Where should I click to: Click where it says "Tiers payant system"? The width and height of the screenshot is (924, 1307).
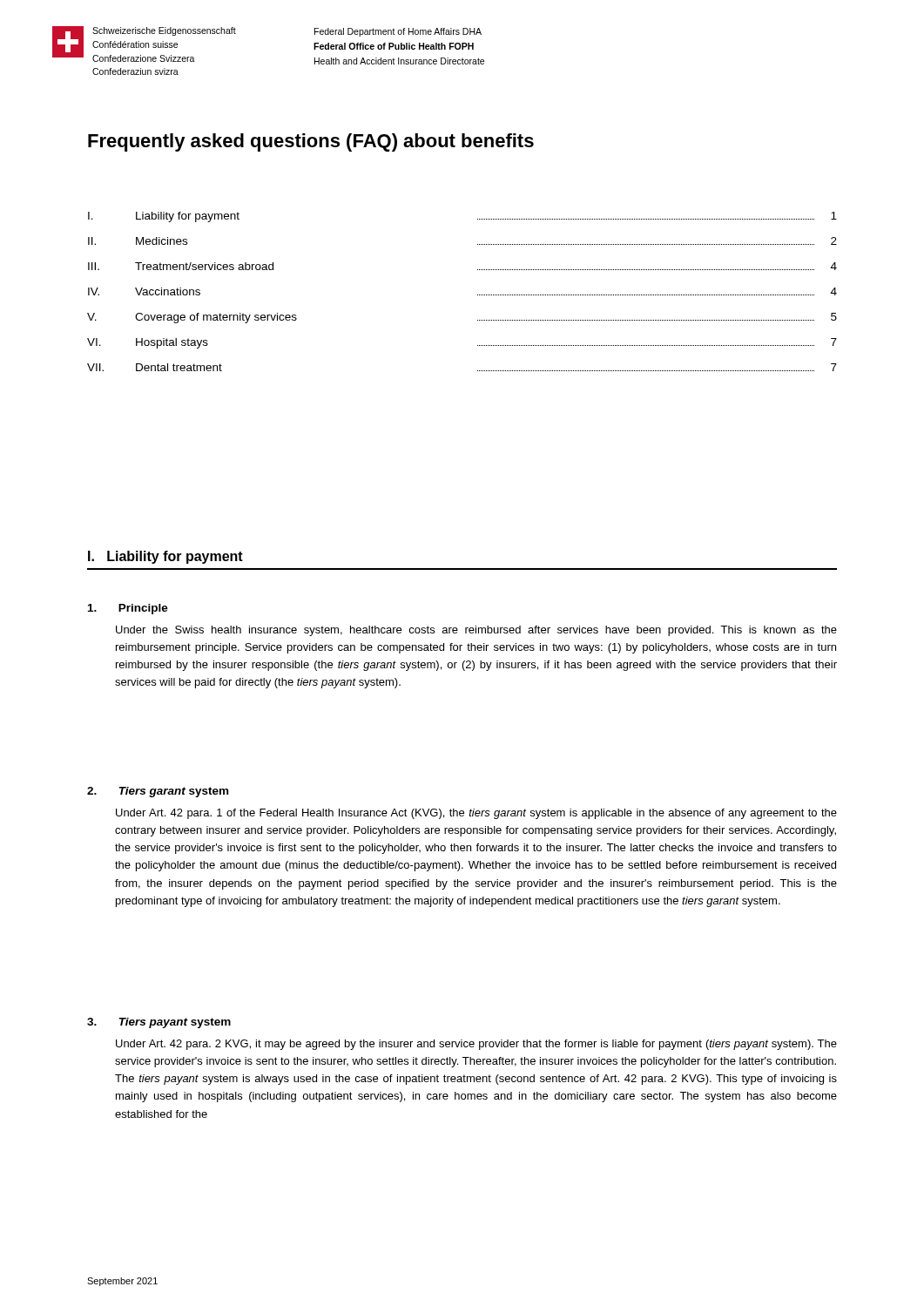coord(175,1022)
